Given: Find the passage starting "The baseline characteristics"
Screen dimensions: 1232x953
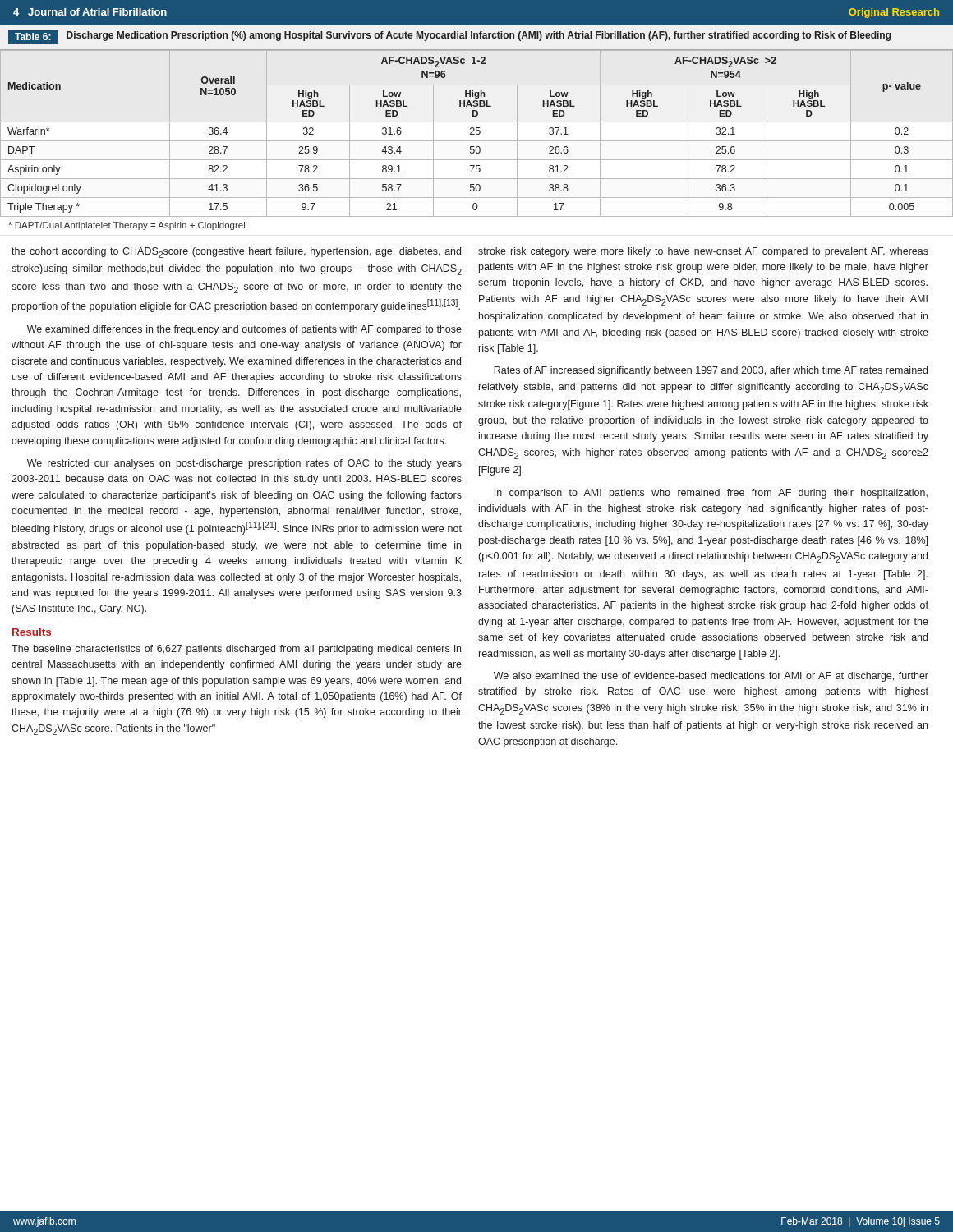Looking at the screenshot, I should tap(237, 690).
